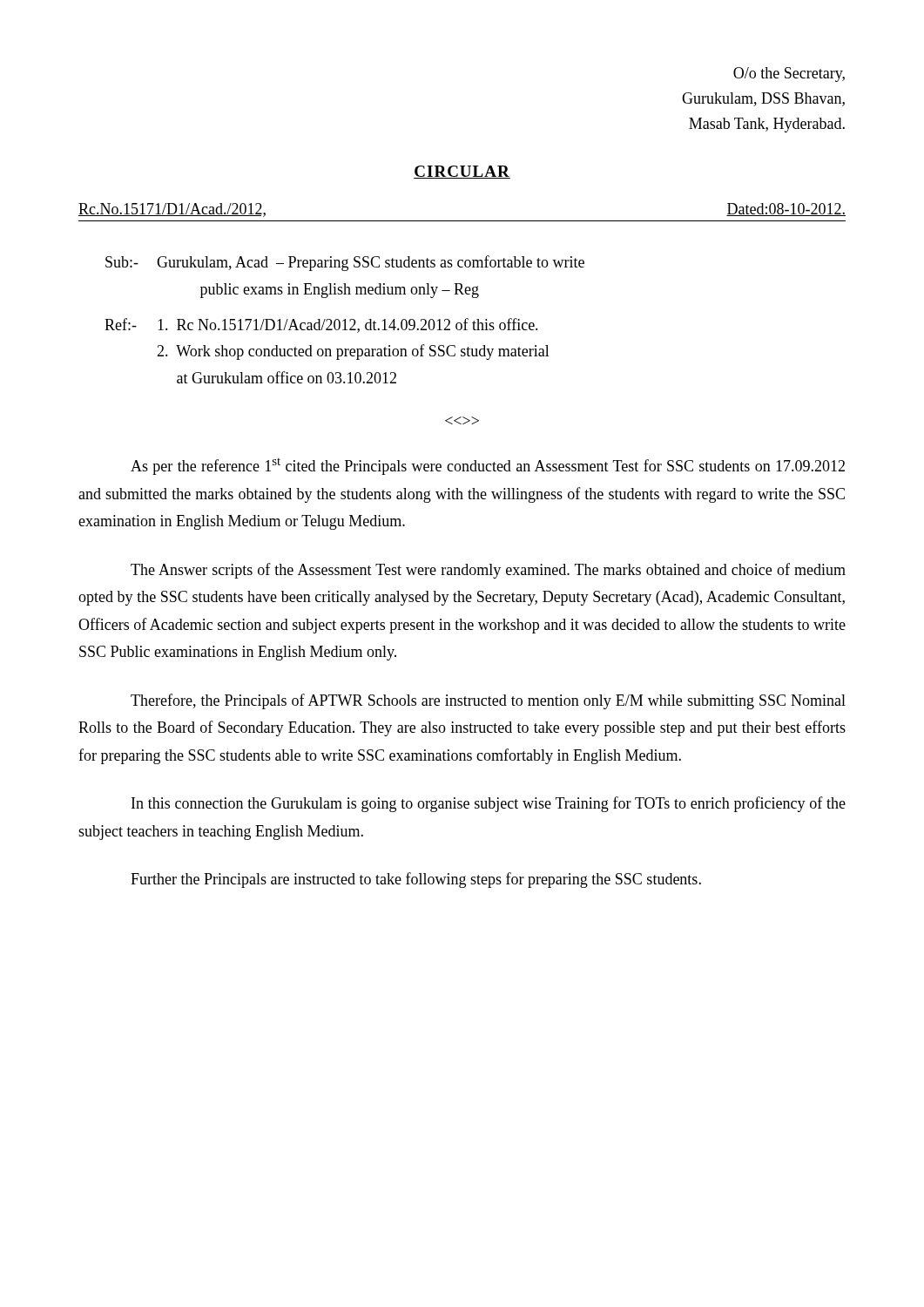Click on the text block with the text "In this connection the Gurukulam is going to"

(462, 817)
